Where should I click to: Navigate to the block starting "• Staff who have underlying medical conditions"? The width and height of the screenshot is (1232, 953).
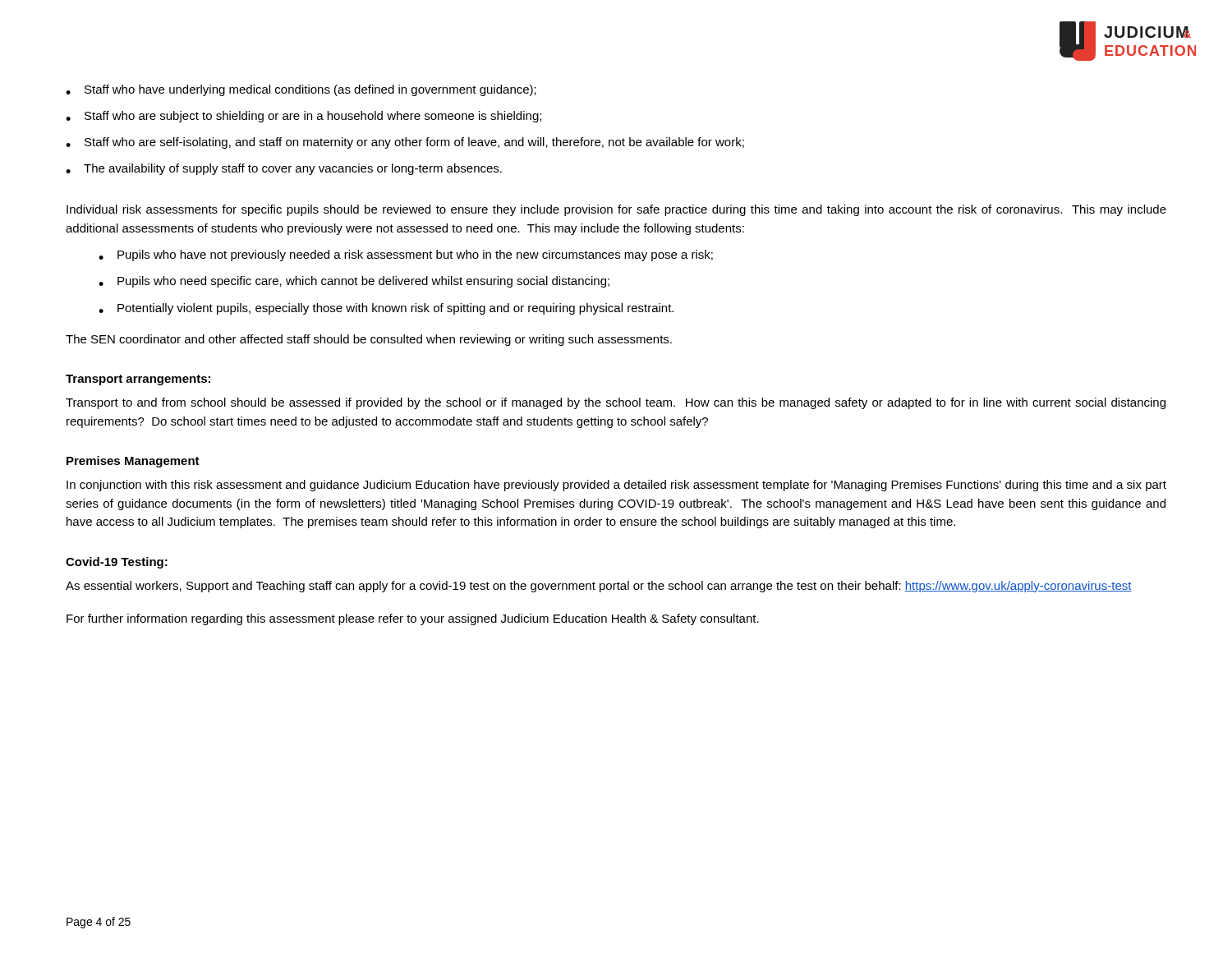[301, 92]
